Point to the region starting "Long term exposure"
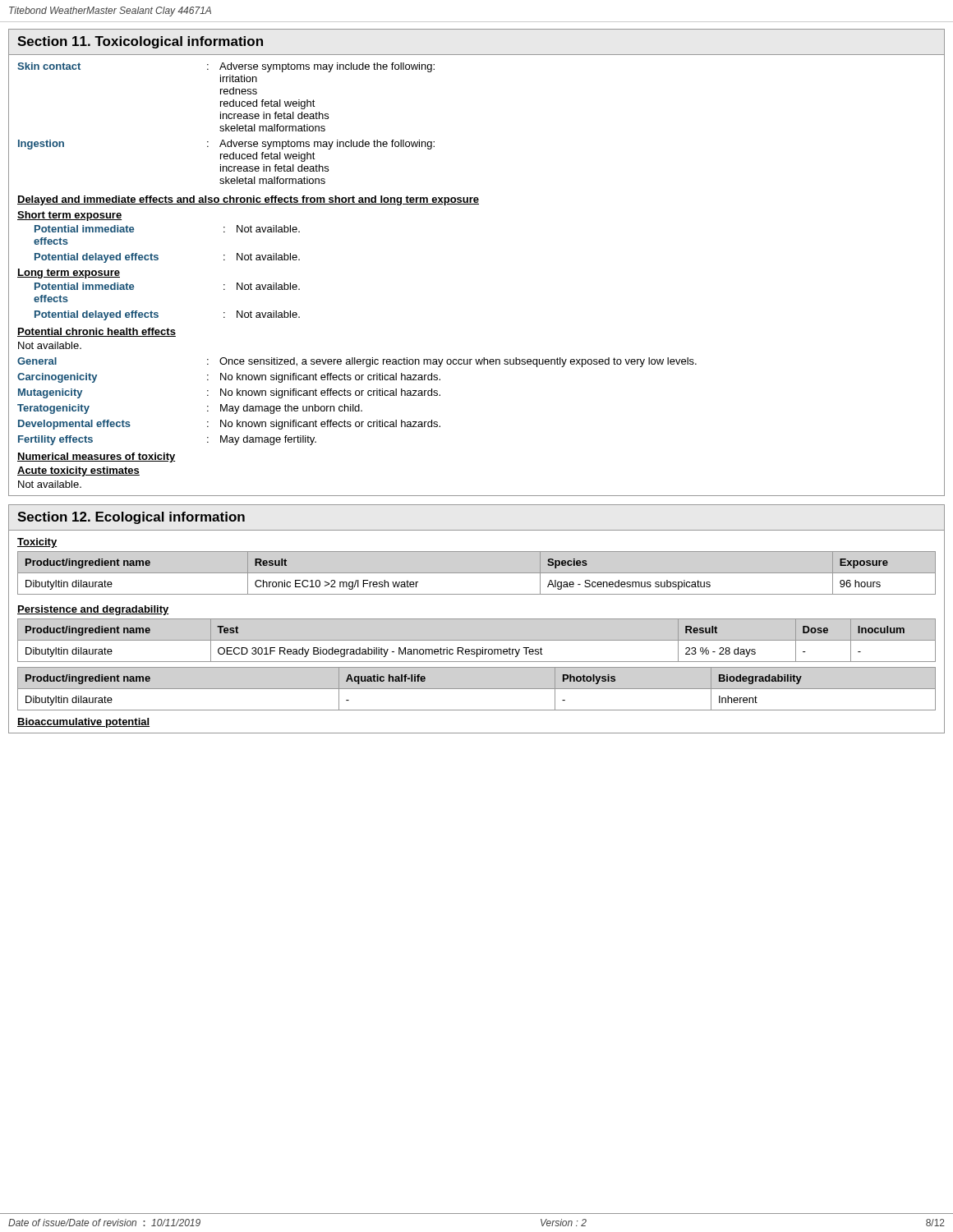The height and width of the screenshot is (1232, 953). click(69, 272)
